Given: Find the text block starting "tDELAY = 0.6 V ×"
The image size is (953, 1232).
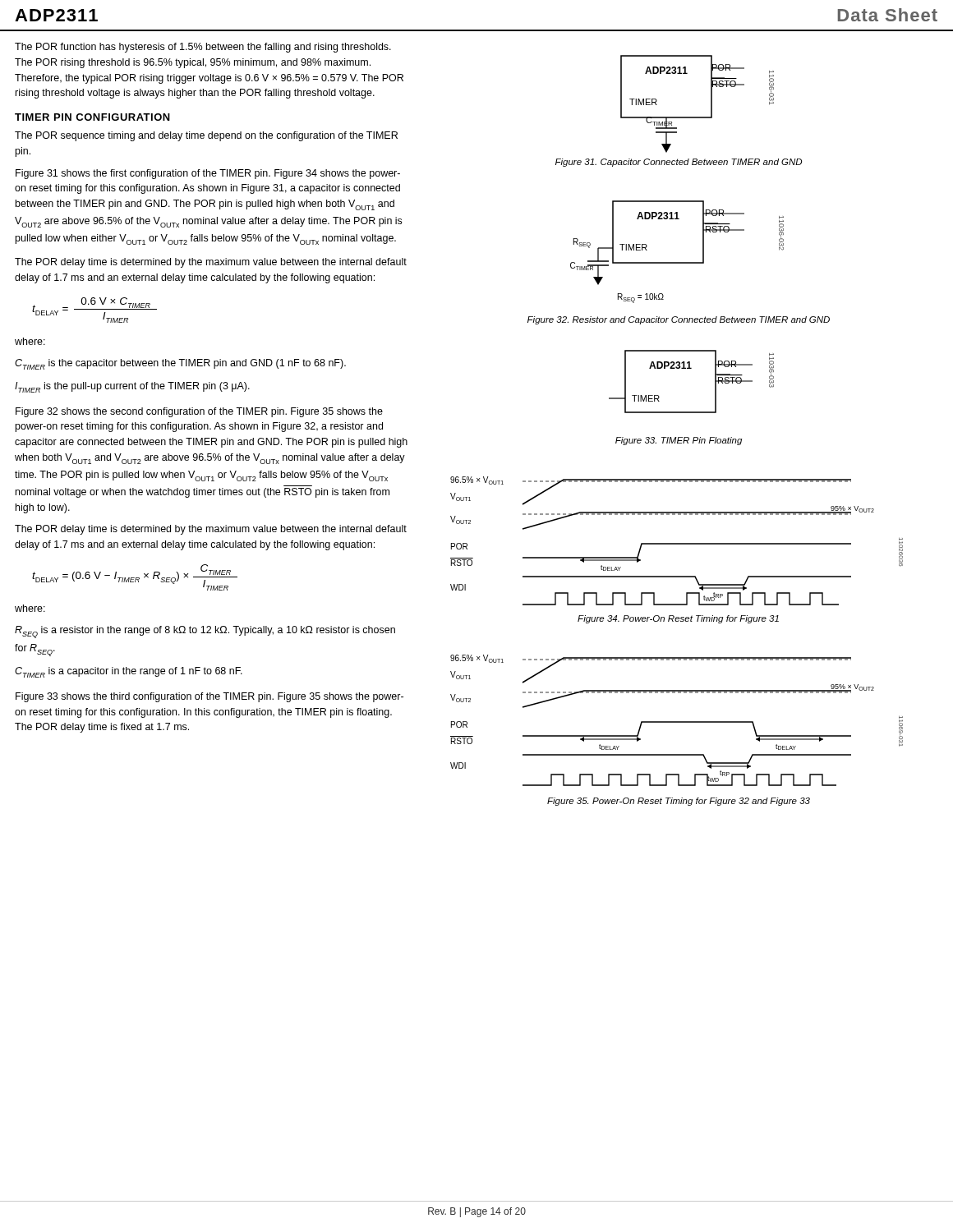Looking at the screenshot, I should [94, 309].
